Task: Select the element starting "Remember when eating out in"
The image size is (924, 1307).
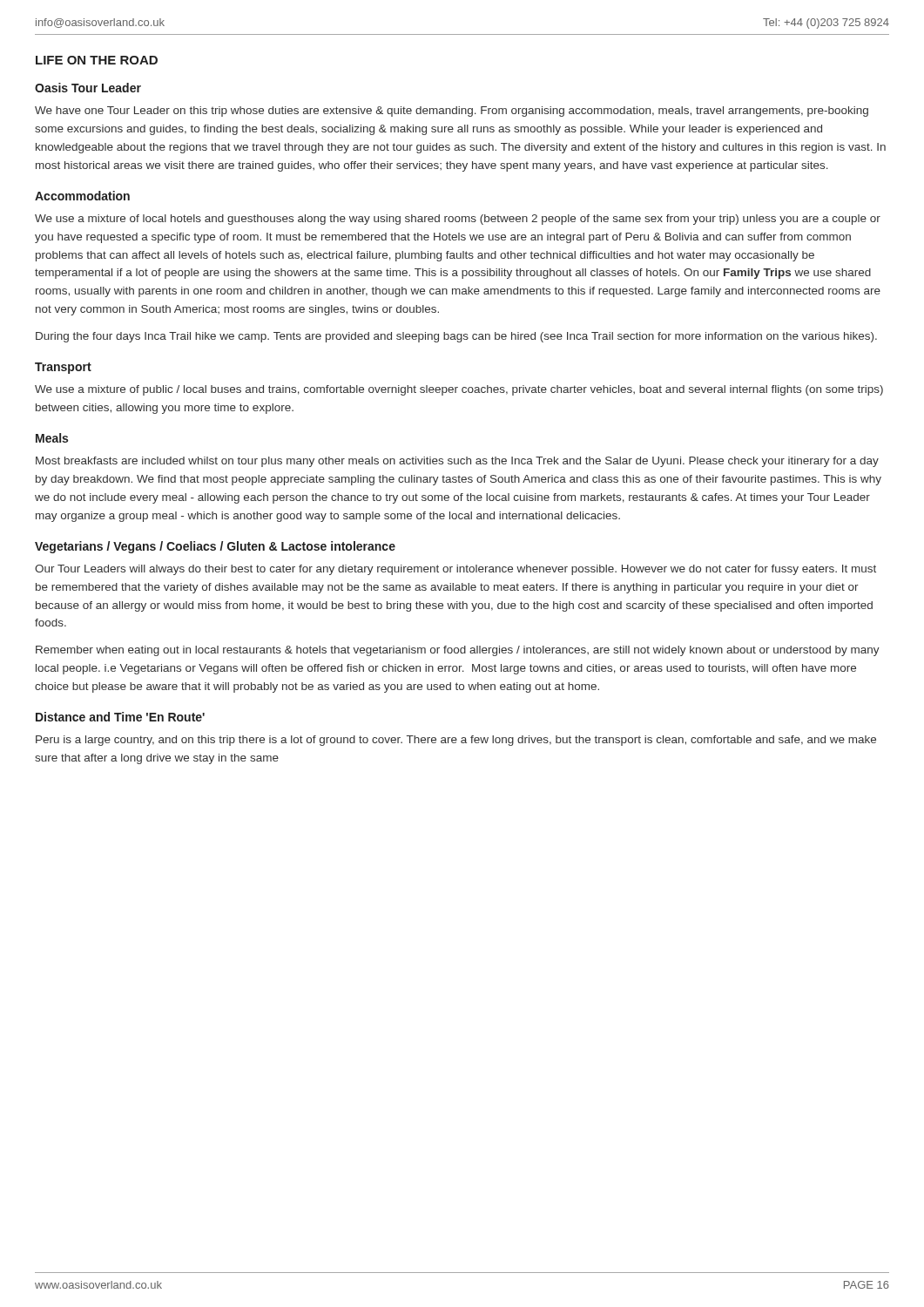Action: tap(457, 668)
